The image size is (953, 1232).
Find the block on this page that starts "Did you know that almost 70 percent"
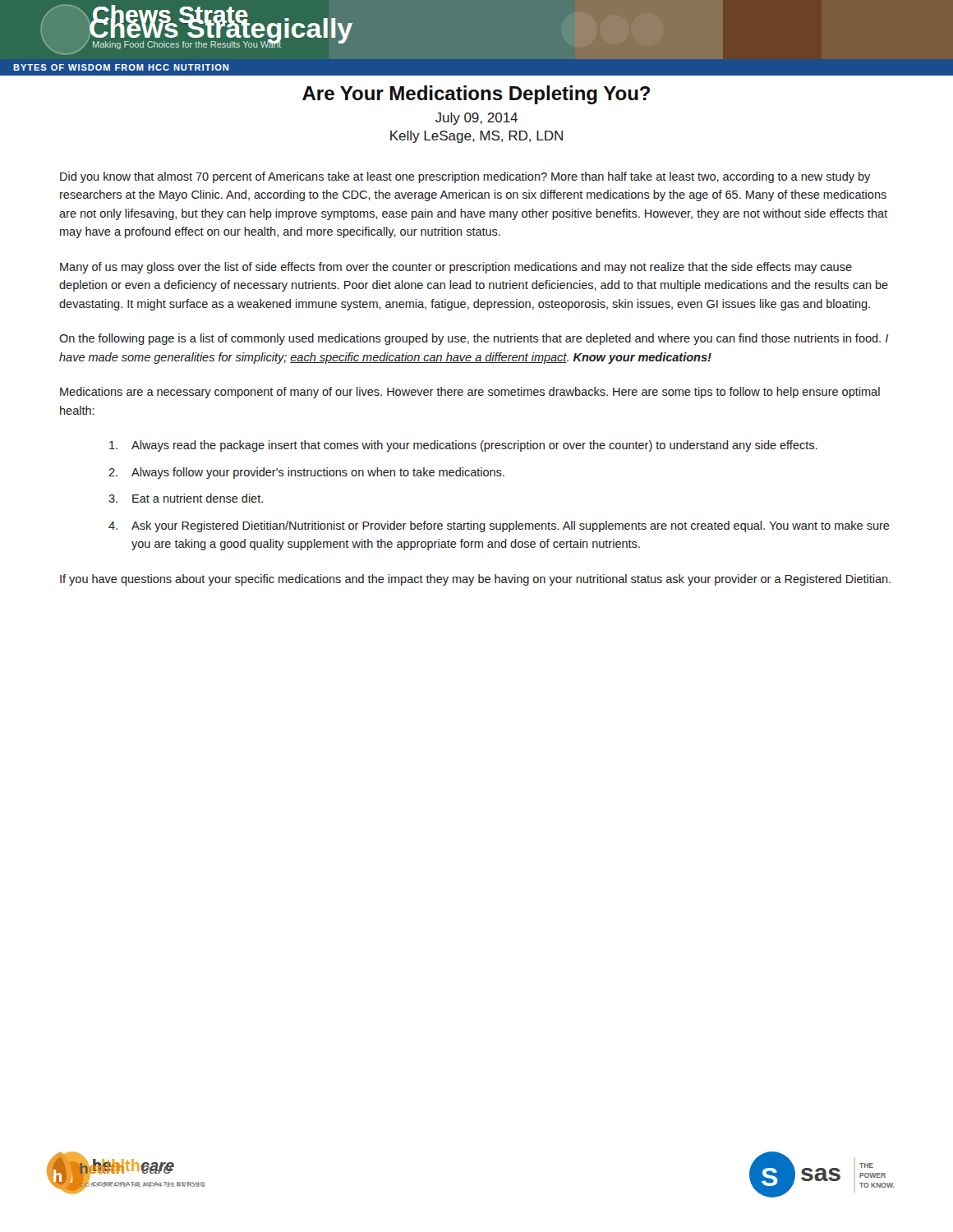click(473, 204)
